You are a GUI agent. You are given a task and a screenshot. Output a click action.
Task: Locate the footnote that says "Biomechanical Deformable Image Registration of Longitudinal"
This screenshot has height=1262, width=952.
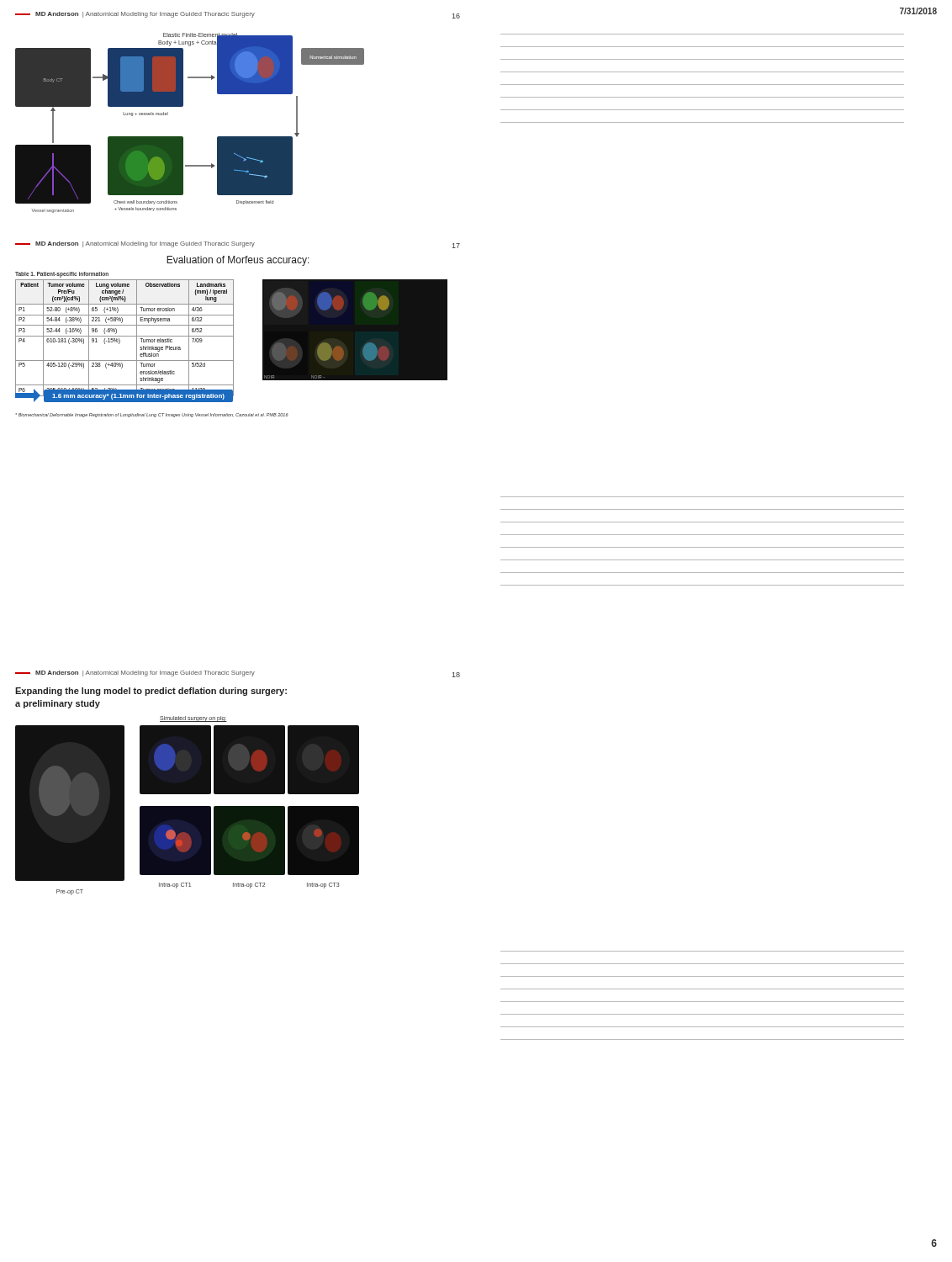pos(152,415)
